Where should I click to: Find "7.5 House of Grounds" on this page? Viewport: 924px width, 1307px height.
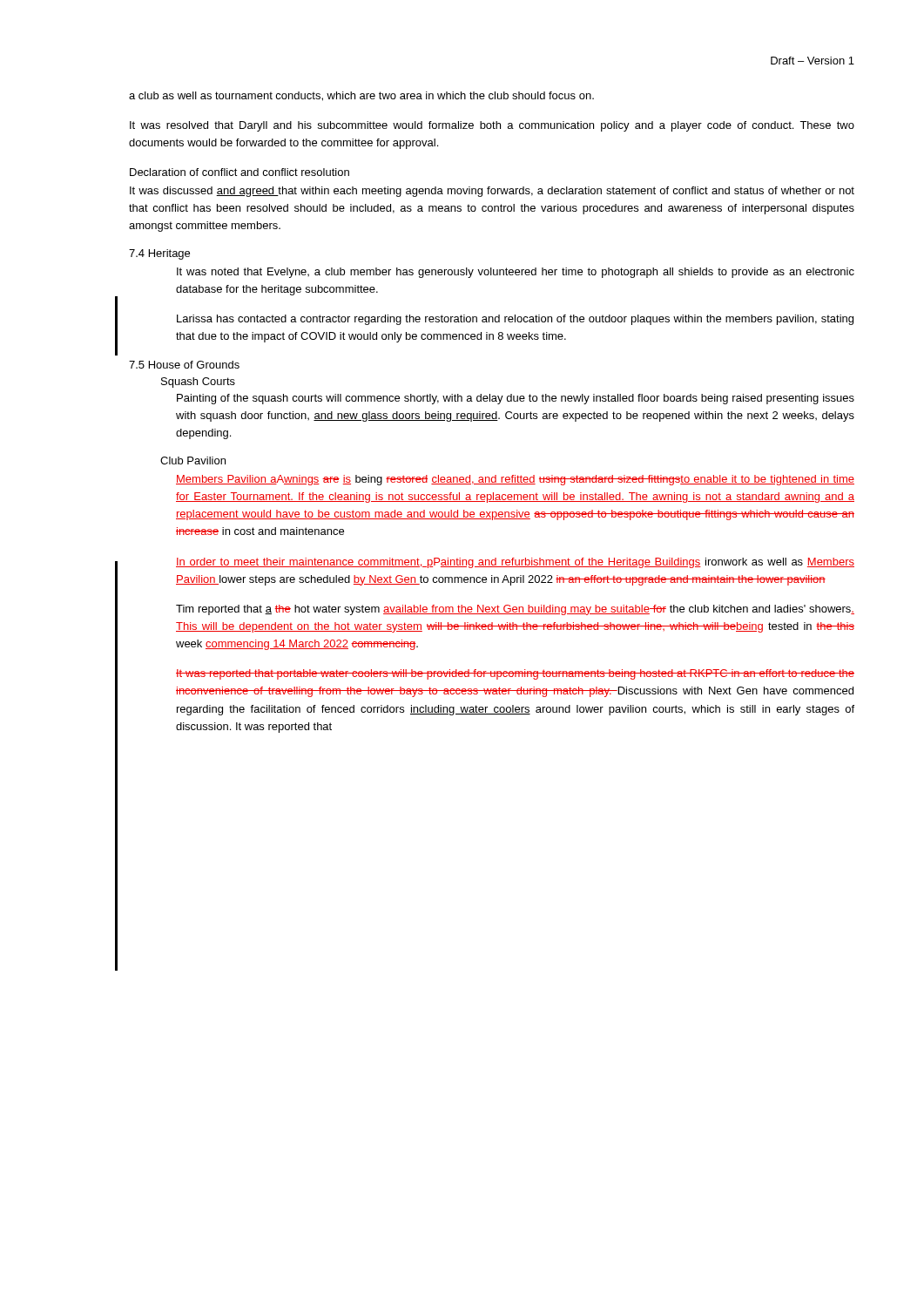click(x=184, y=364)
